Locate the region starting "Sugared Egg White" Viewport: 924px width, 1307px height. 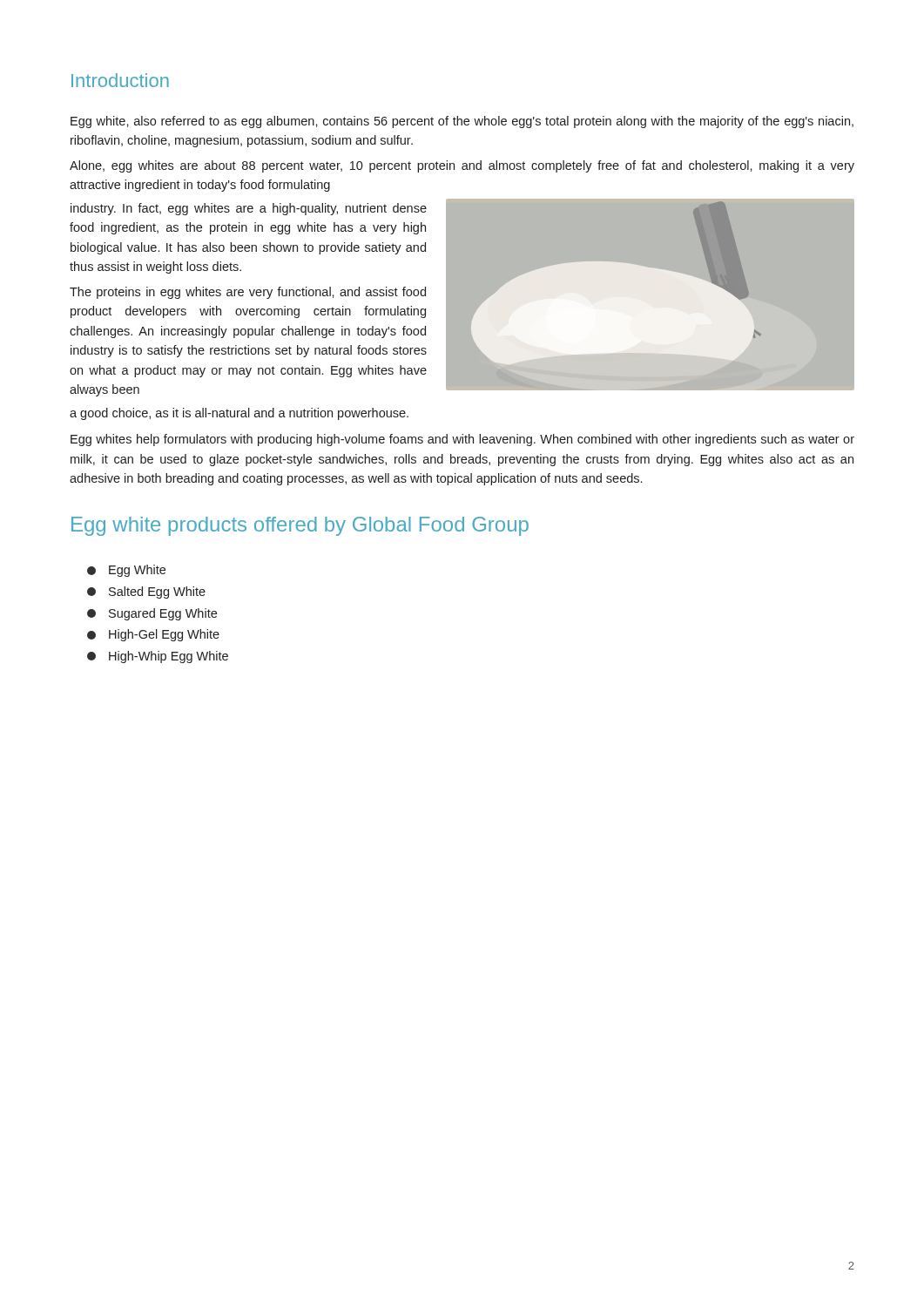[x=152, y=613]
